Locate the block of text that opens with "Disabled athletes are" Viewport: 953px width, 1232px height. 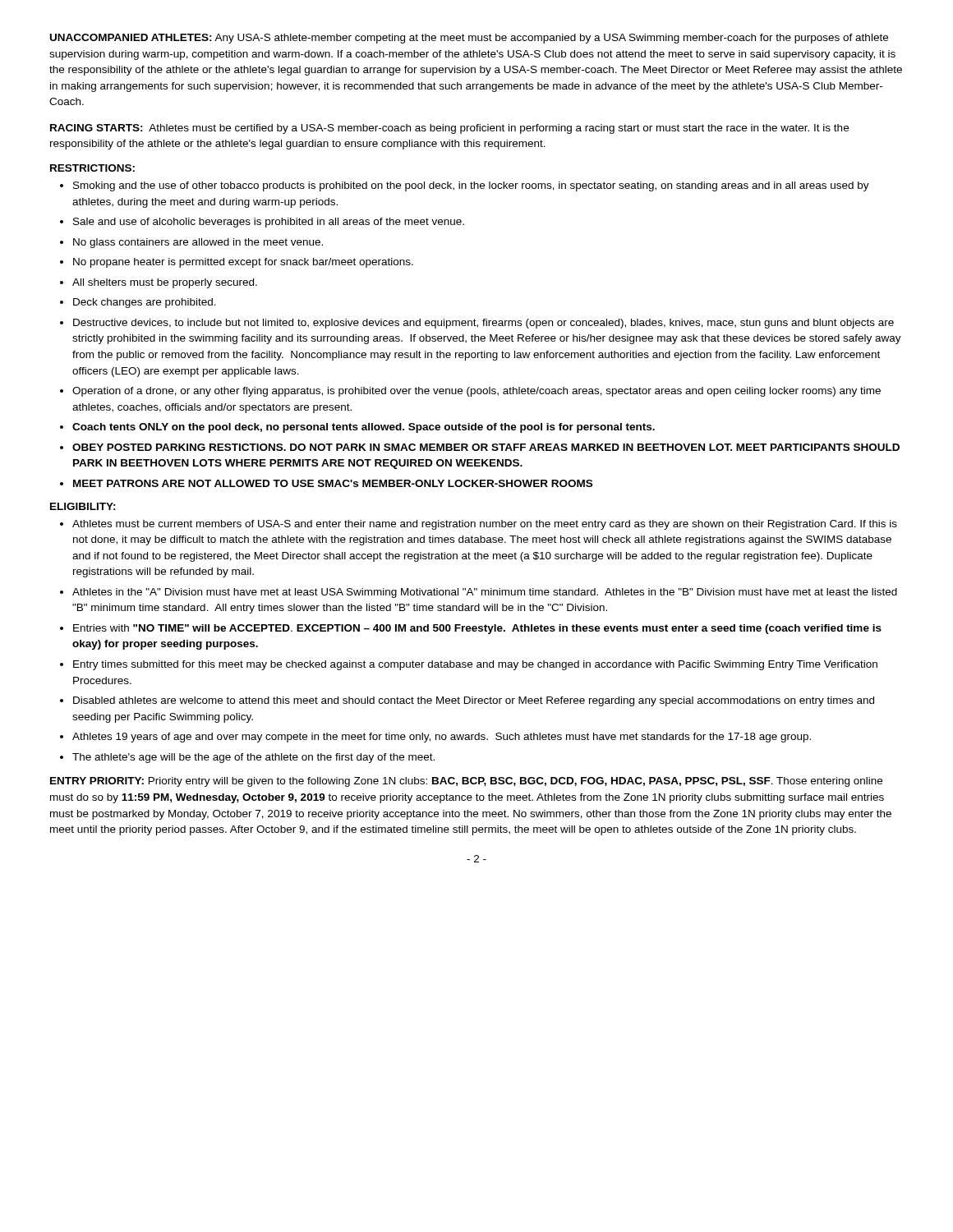[474, 708]
